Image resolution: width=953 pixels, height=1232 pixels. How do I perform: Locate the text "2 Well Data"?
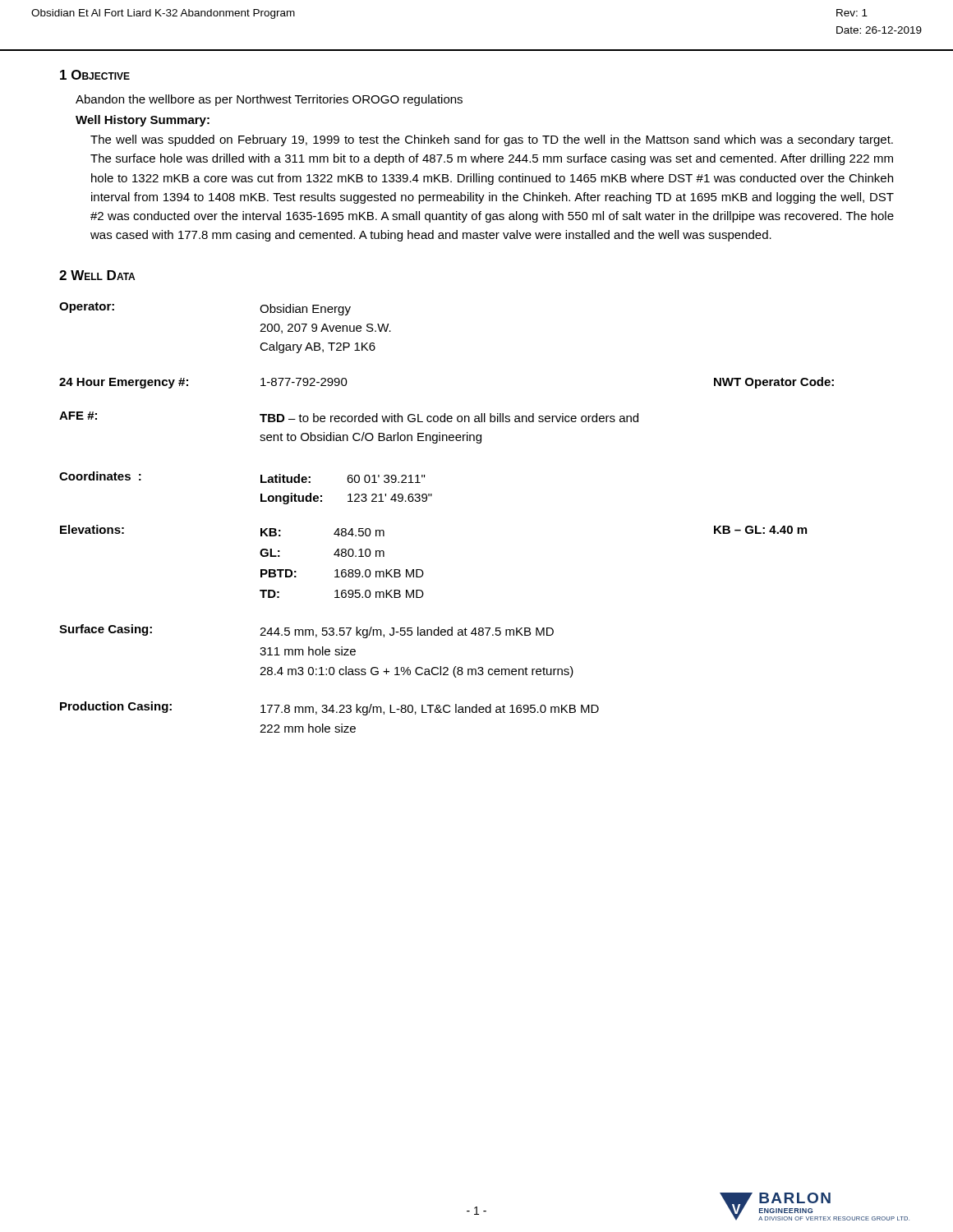[x=97, y=275]
